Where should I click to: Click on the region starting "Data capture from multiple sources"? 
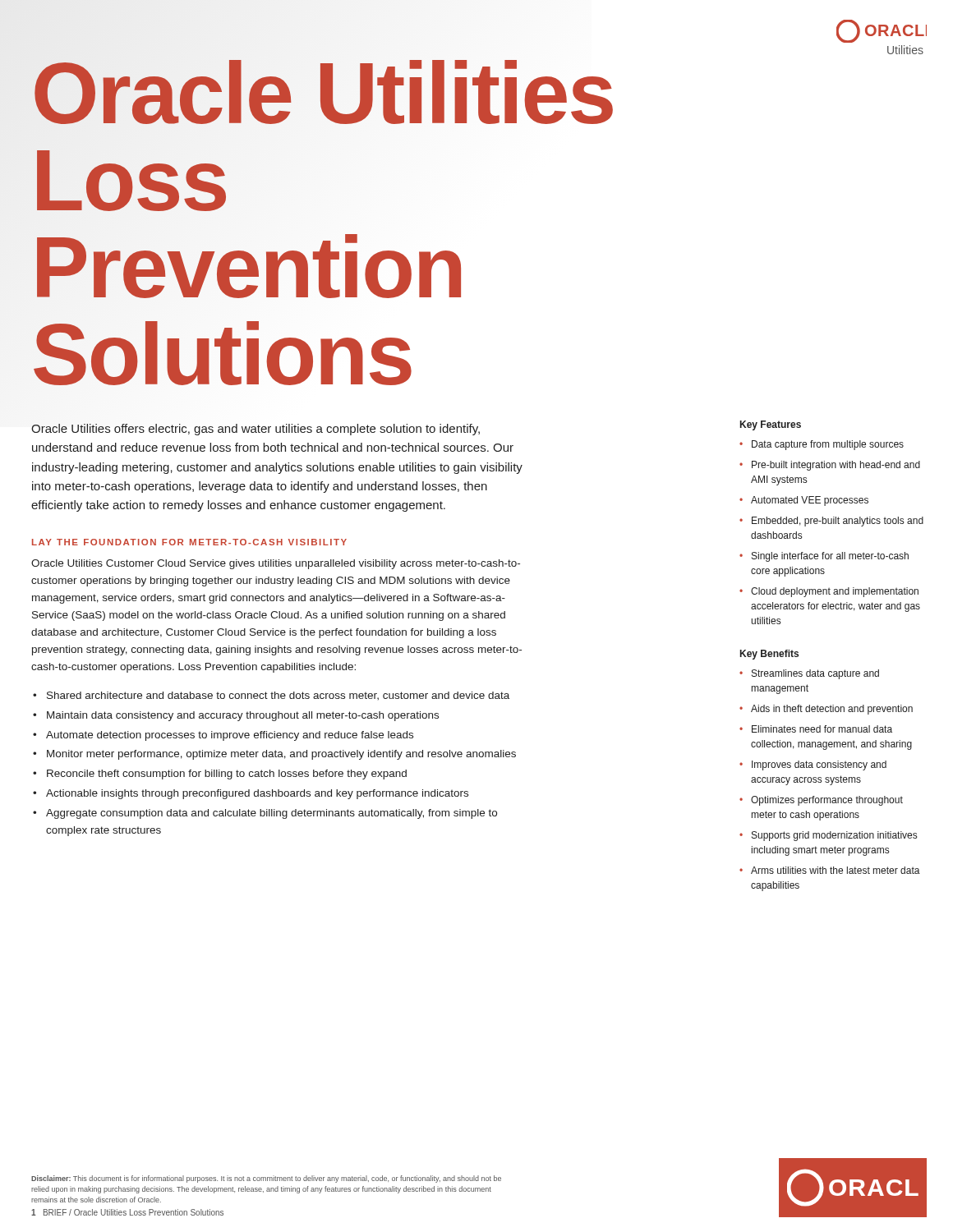(x=827, y=444)
